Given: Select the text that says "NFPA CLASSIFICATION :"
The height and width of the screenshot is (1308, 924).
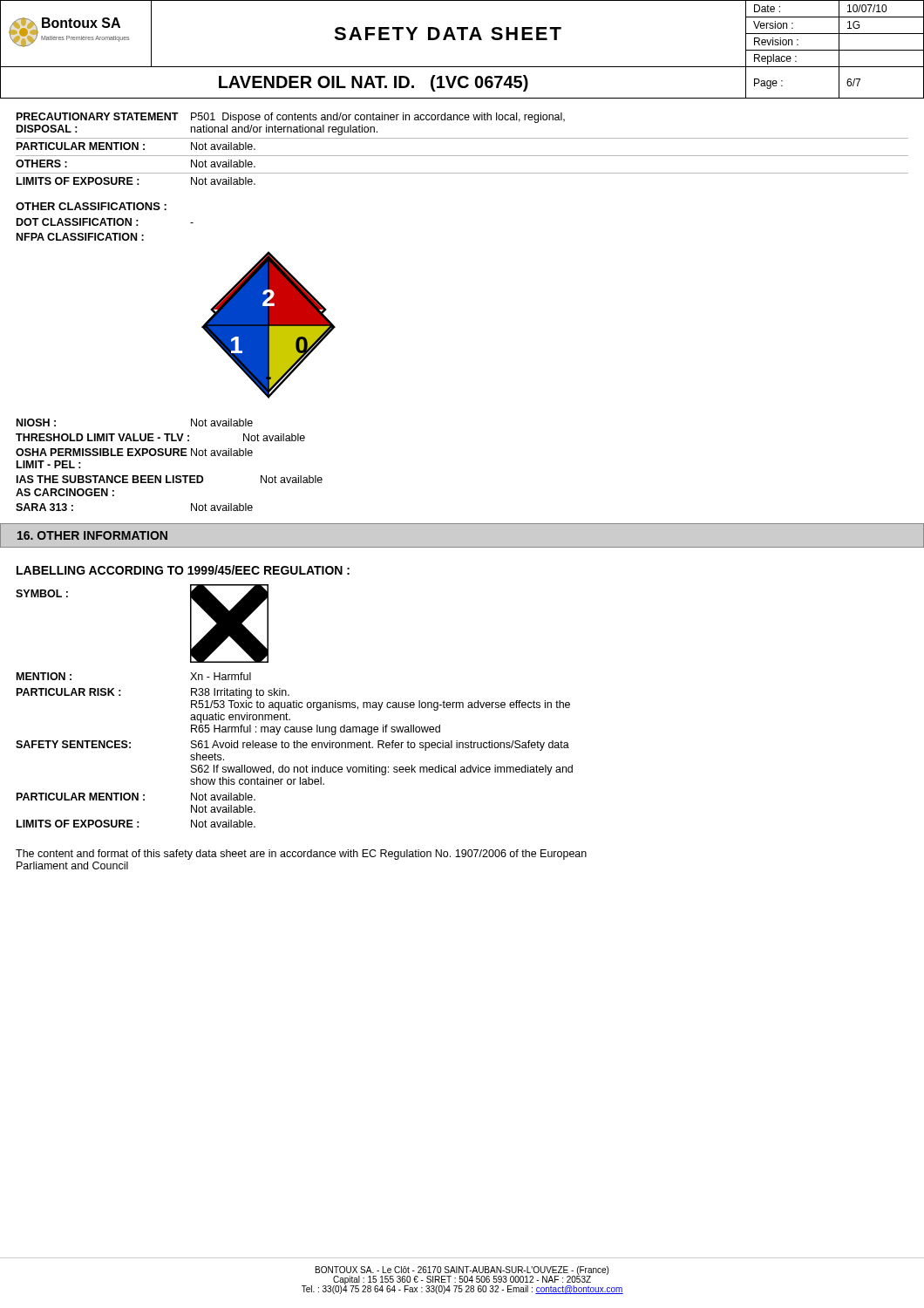Looking at the screenshot, I should (80, 237).
